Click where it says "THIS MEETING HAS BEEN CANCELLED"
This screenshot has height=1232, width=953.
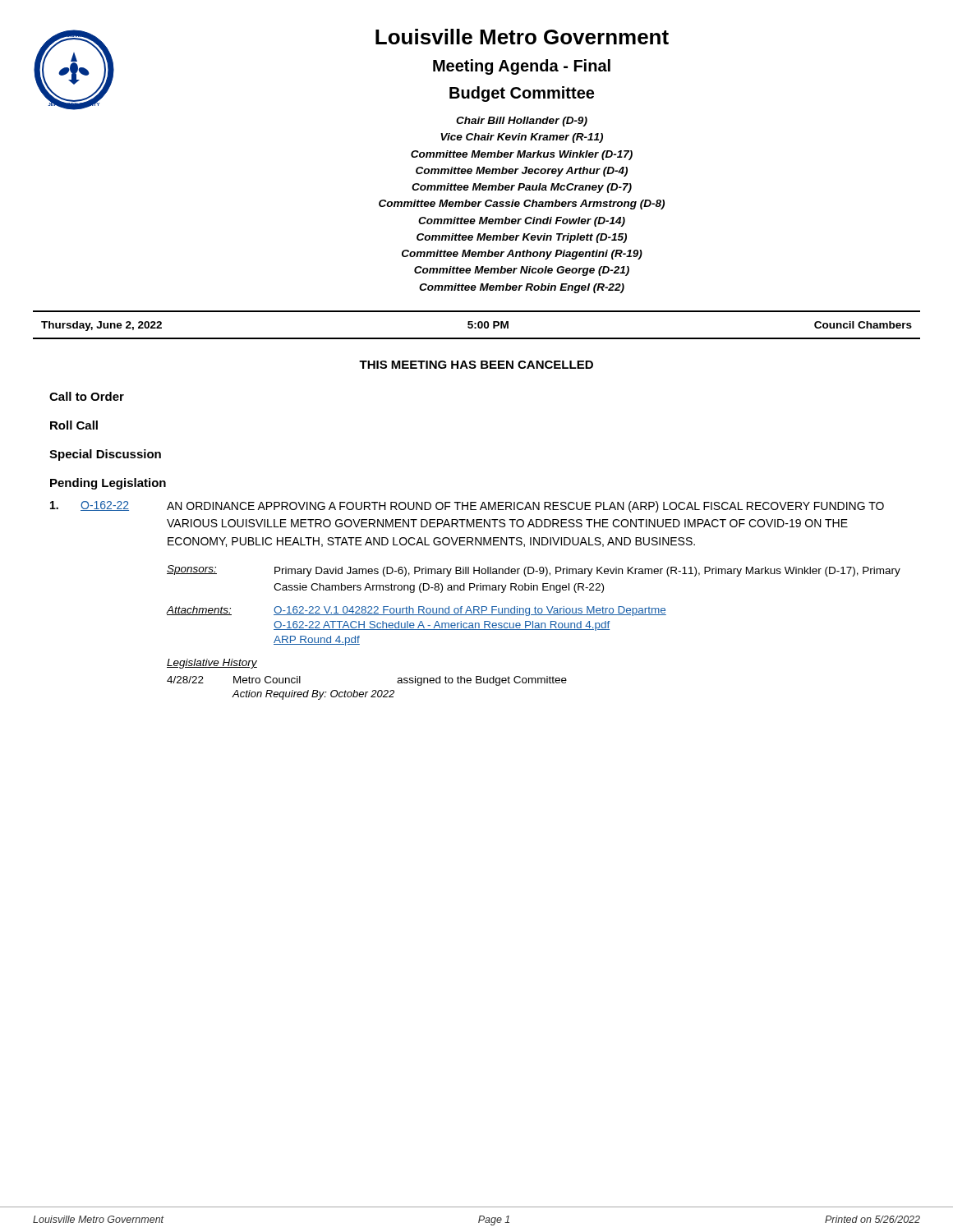[x=476, y=364]
